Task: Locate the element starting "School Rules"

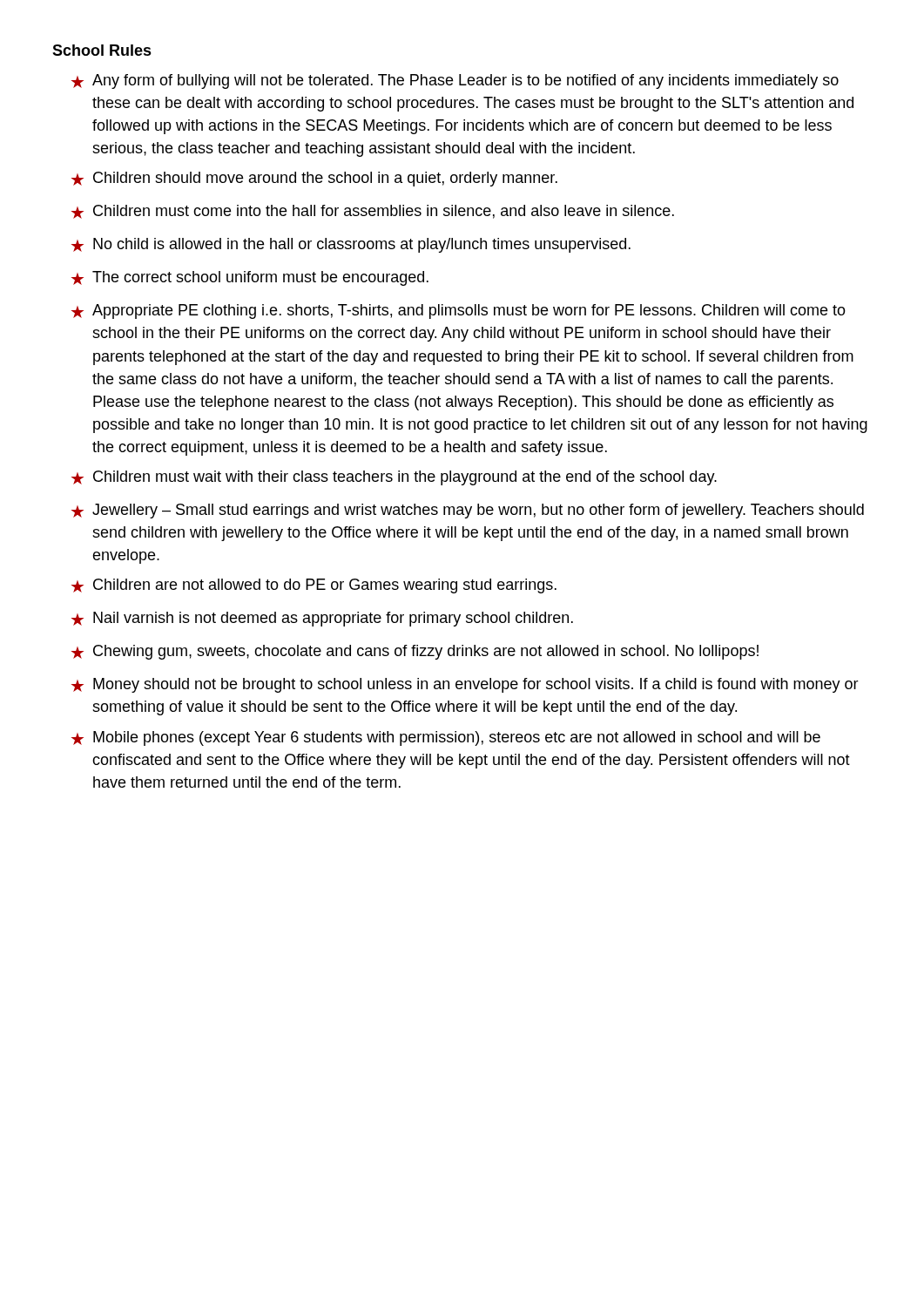Action: pos(102,51)
